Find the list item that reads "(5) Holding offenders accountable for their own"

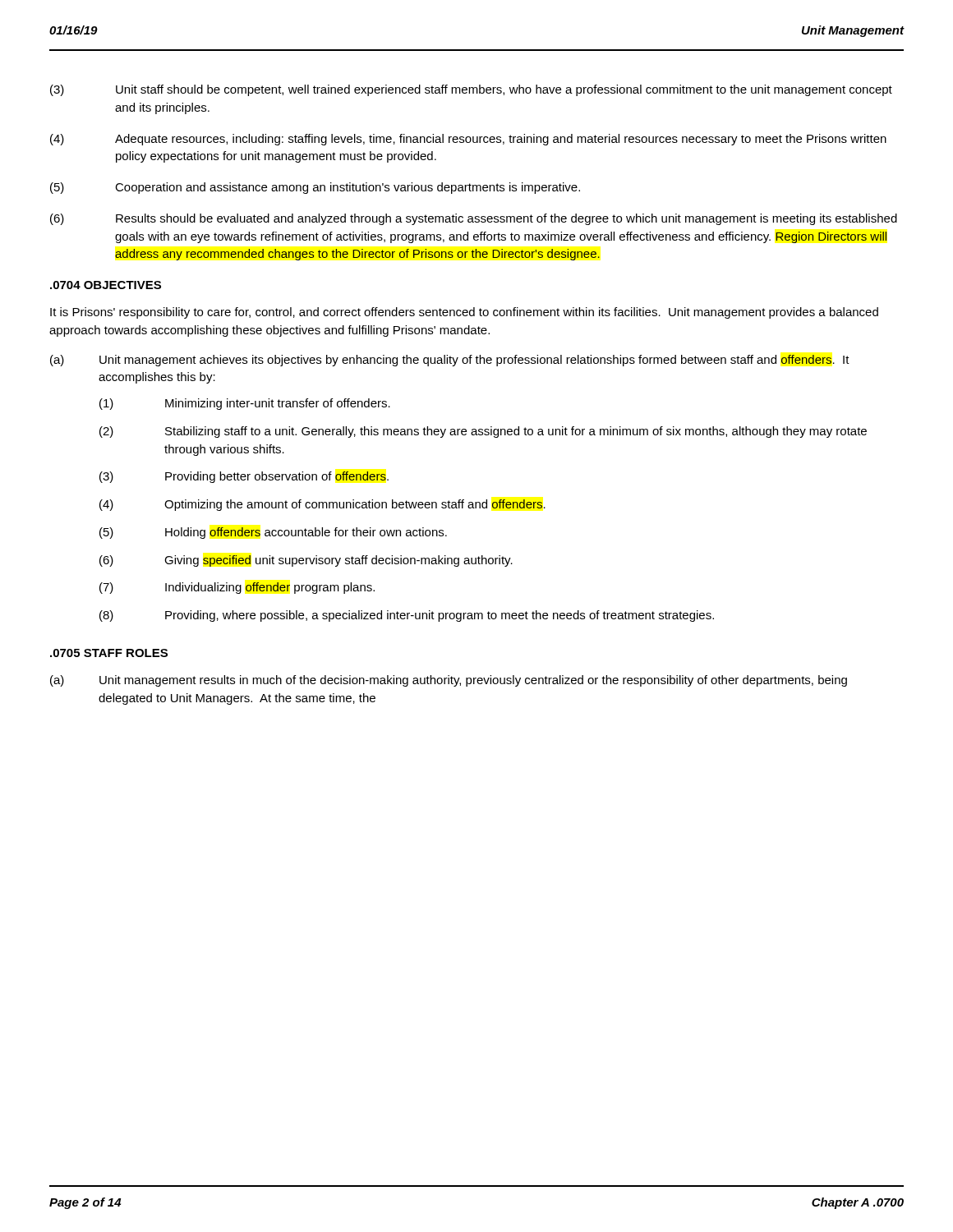273,533
